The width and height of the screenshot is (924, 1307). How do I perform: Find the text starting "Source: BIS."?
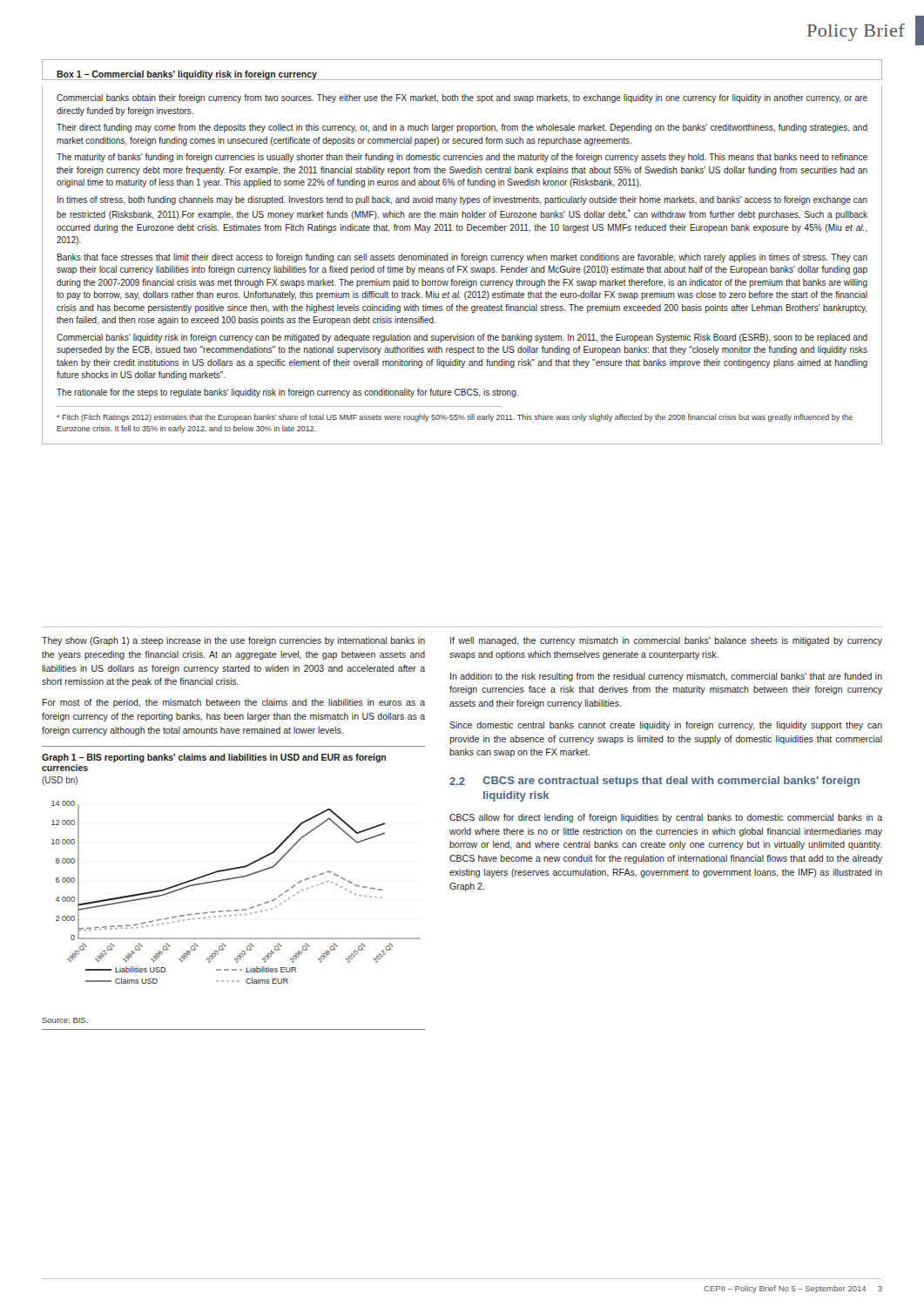[x=65, y=1020]
